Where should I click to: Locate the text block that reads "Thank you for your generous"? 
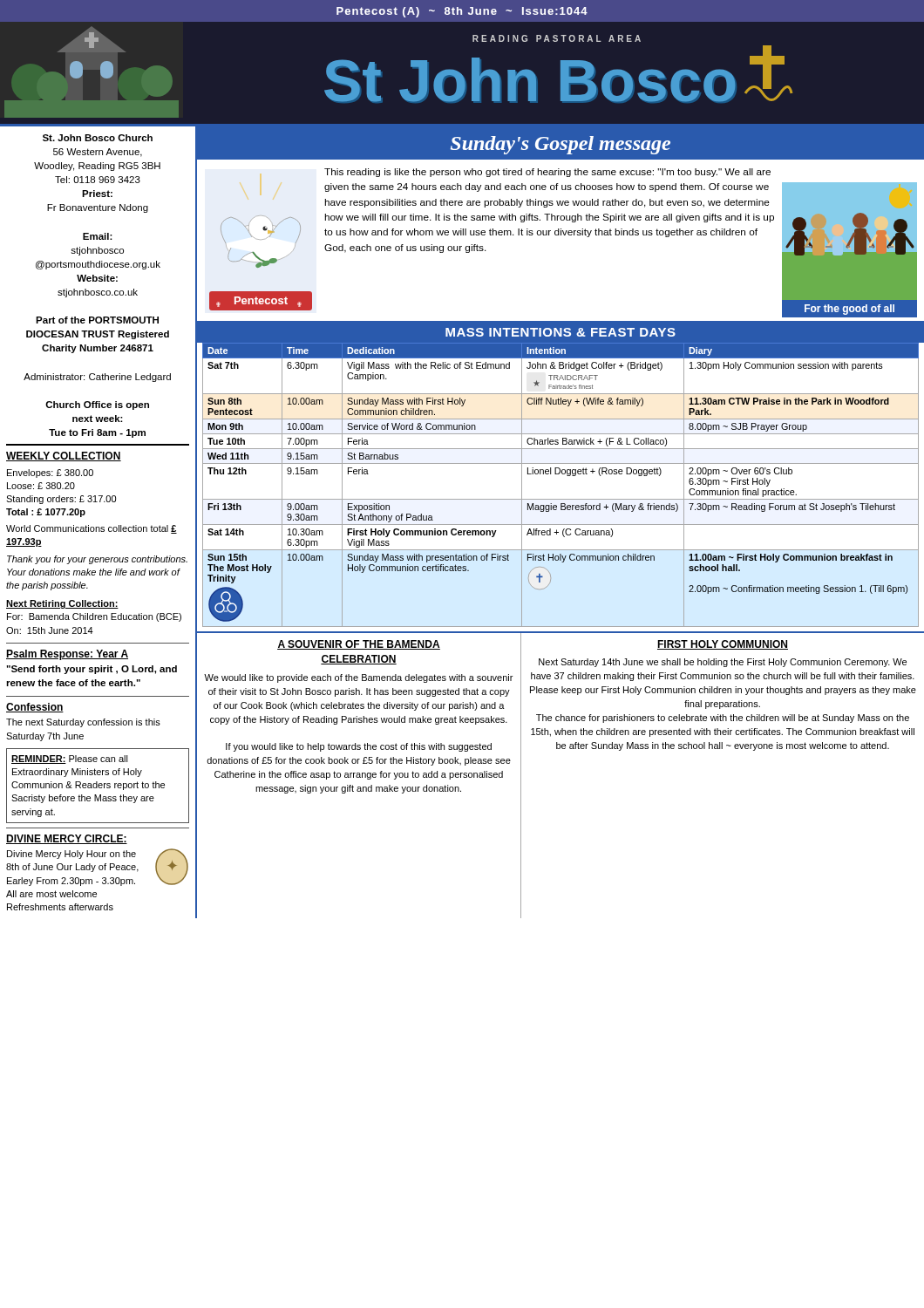click(97, 572)
